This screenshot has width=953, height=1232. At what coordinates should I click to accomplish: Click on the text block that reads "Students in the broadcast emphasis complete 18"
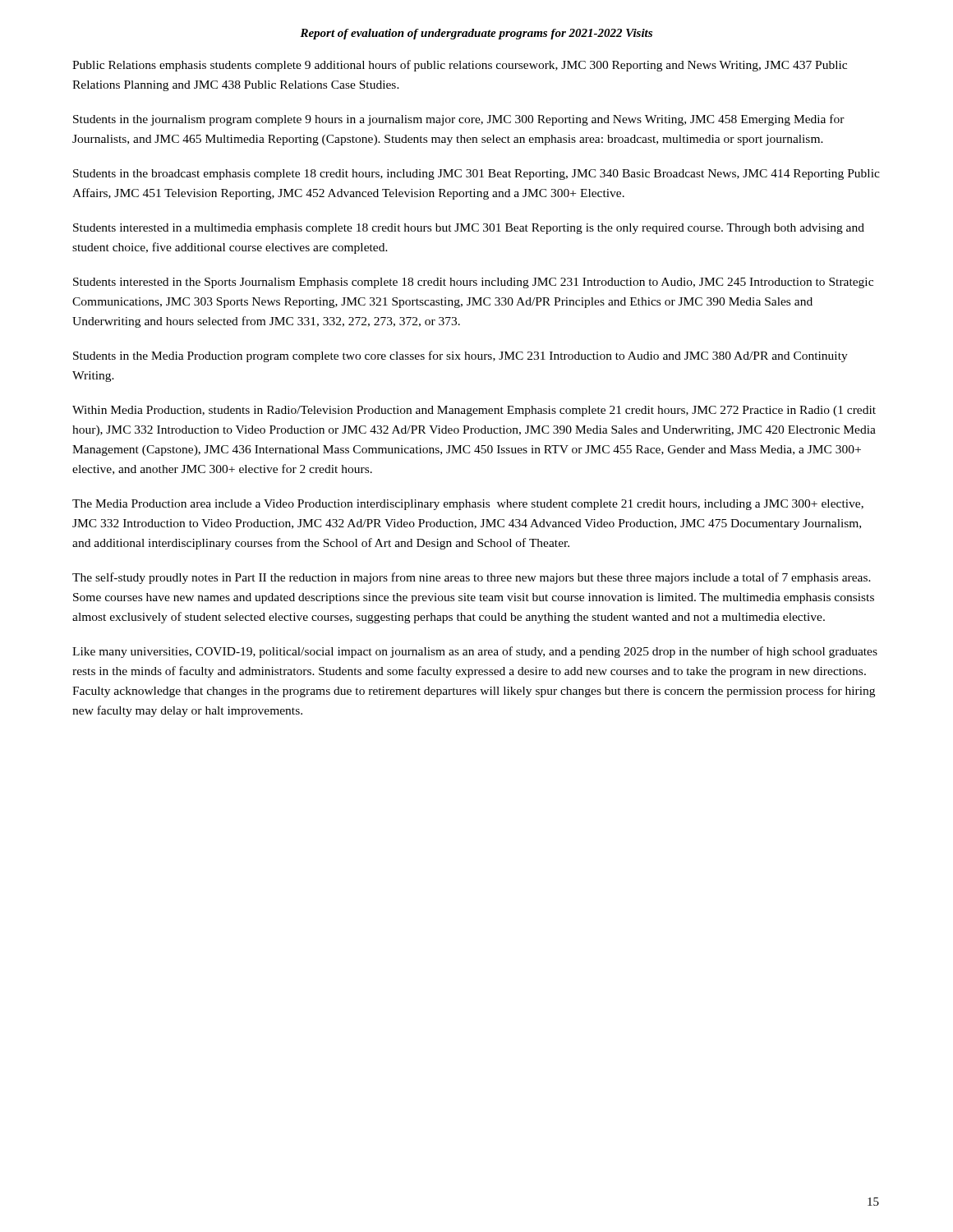pyautogui.click(x=476, y=183)
